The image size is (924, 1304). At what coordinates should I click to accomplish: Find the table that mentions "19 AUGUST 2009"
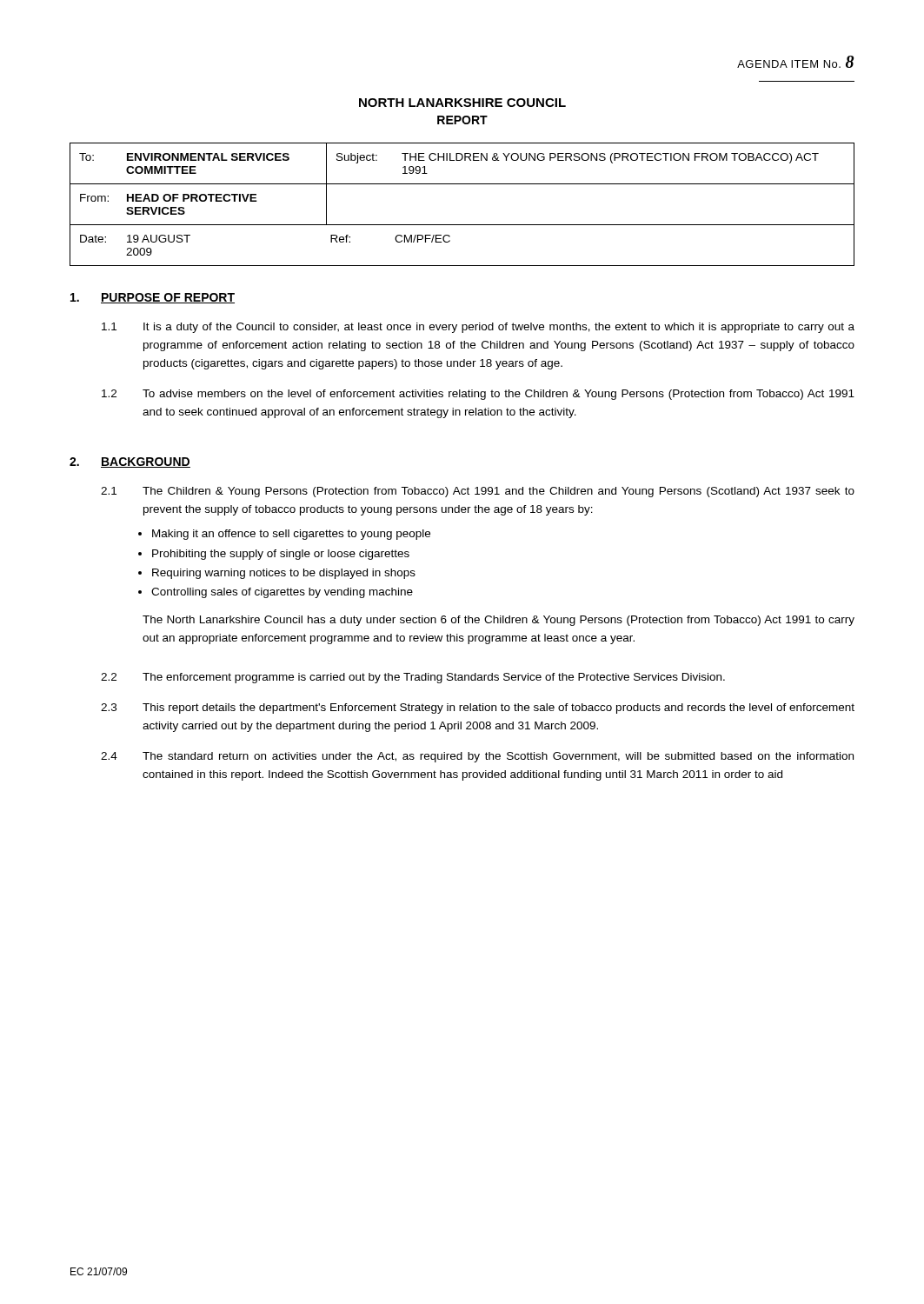pyautogui.click(x=462, y=204)
